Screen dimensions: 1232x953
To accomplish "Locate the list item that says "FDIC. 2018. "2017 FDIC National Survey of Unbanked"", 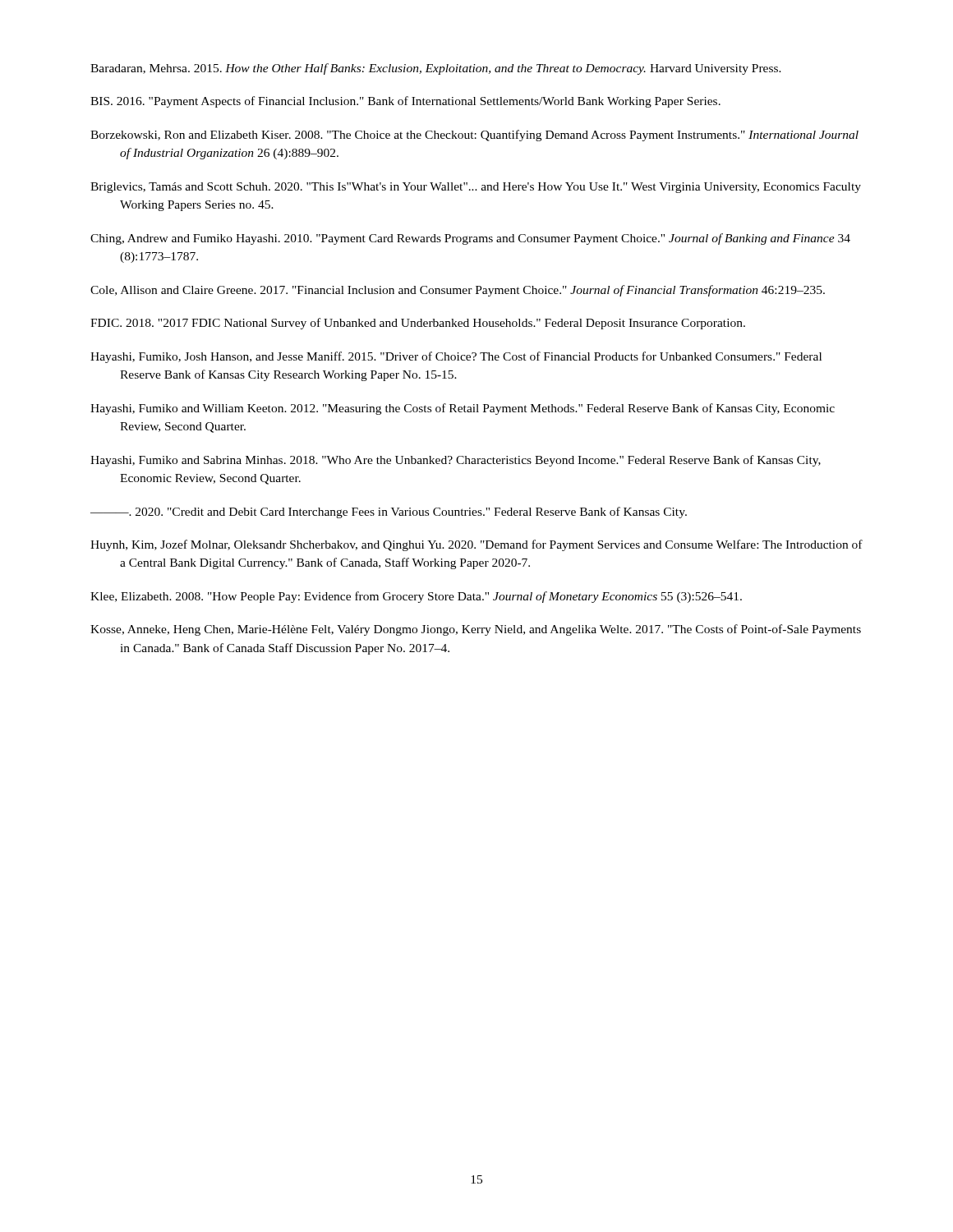I will (x=418, y=323).
